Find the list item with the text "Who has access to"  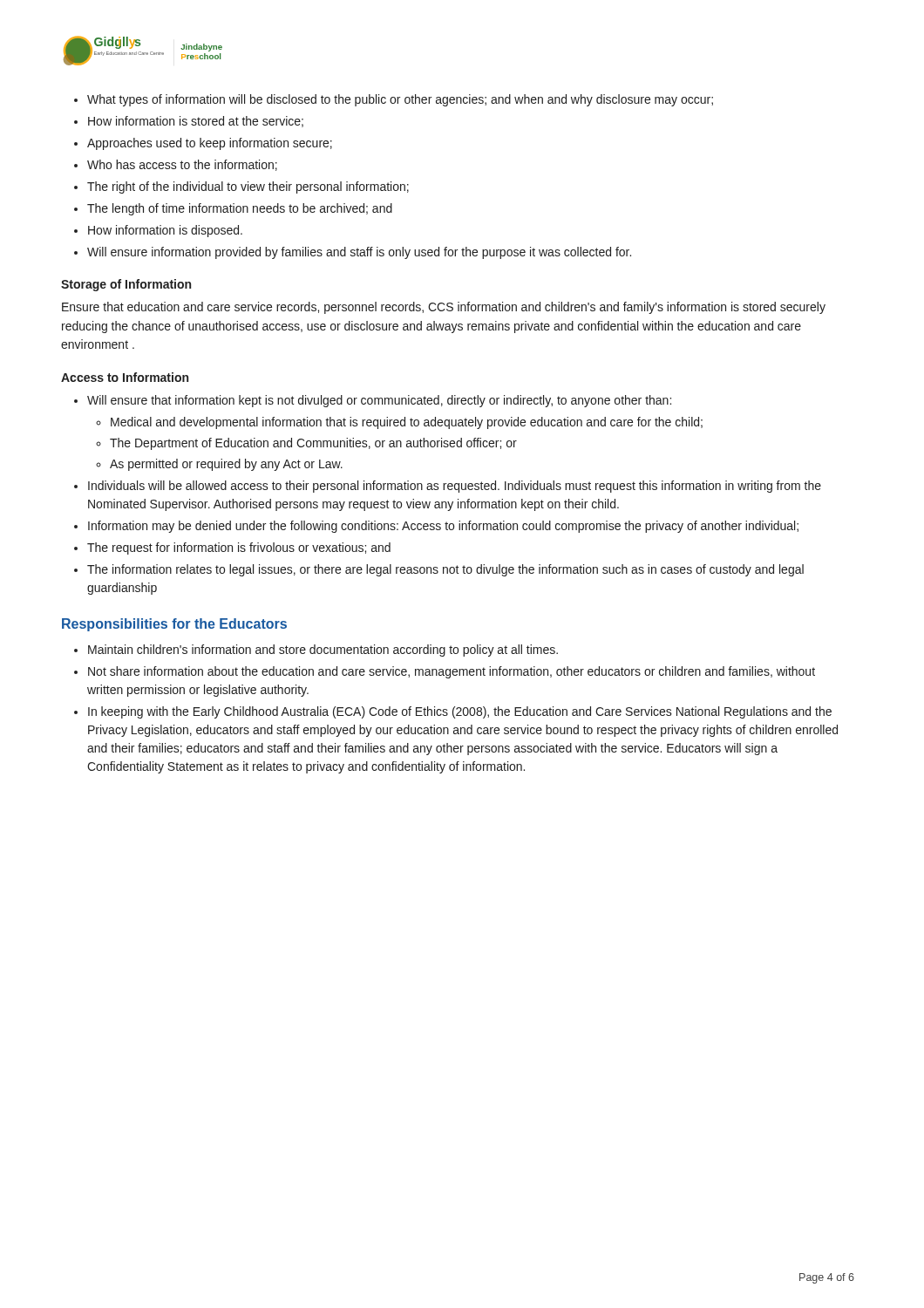click(182, 165)
